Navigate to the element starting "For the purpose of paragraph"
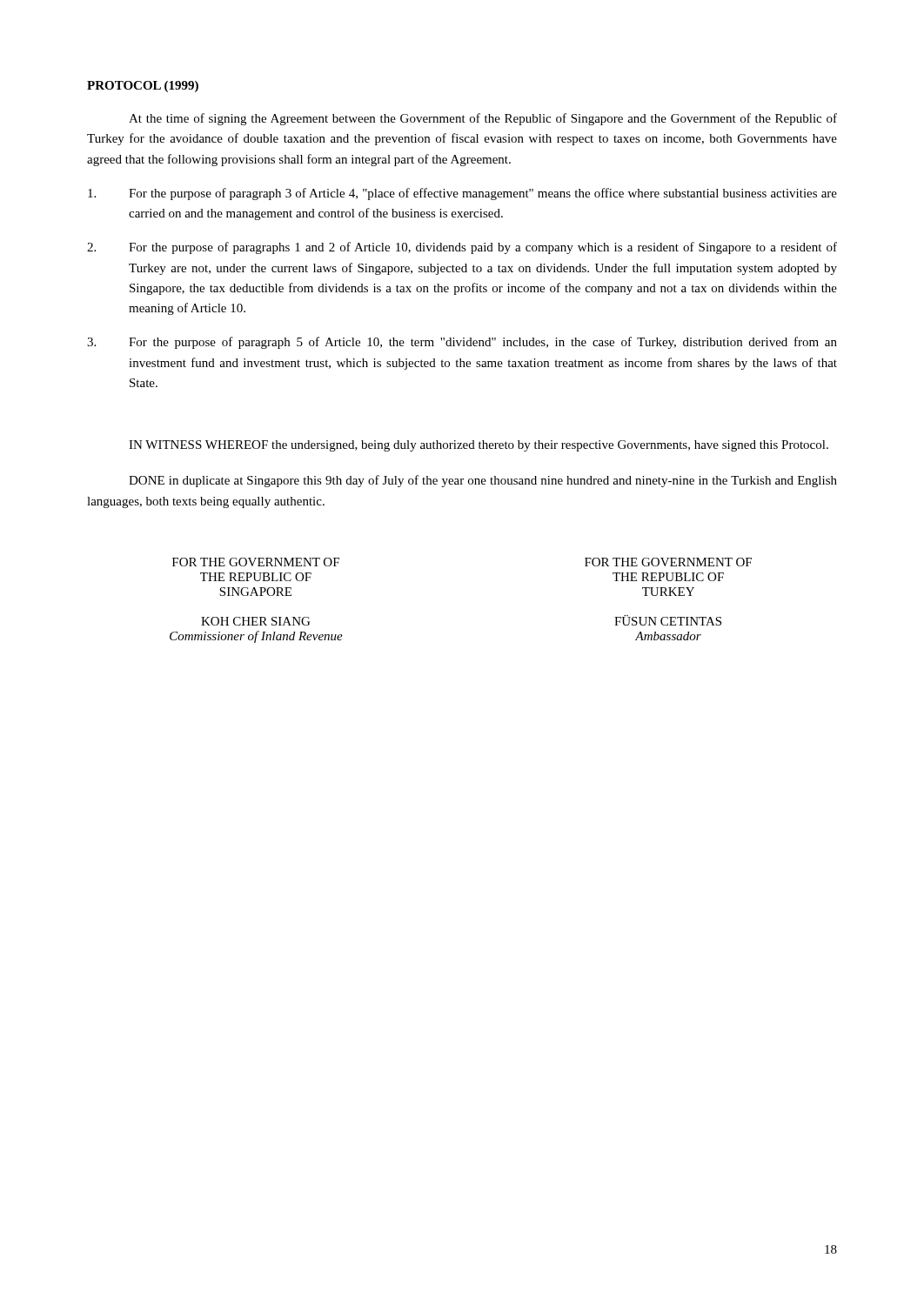Screen dimensions: 1305x924 tap(462, 204)
